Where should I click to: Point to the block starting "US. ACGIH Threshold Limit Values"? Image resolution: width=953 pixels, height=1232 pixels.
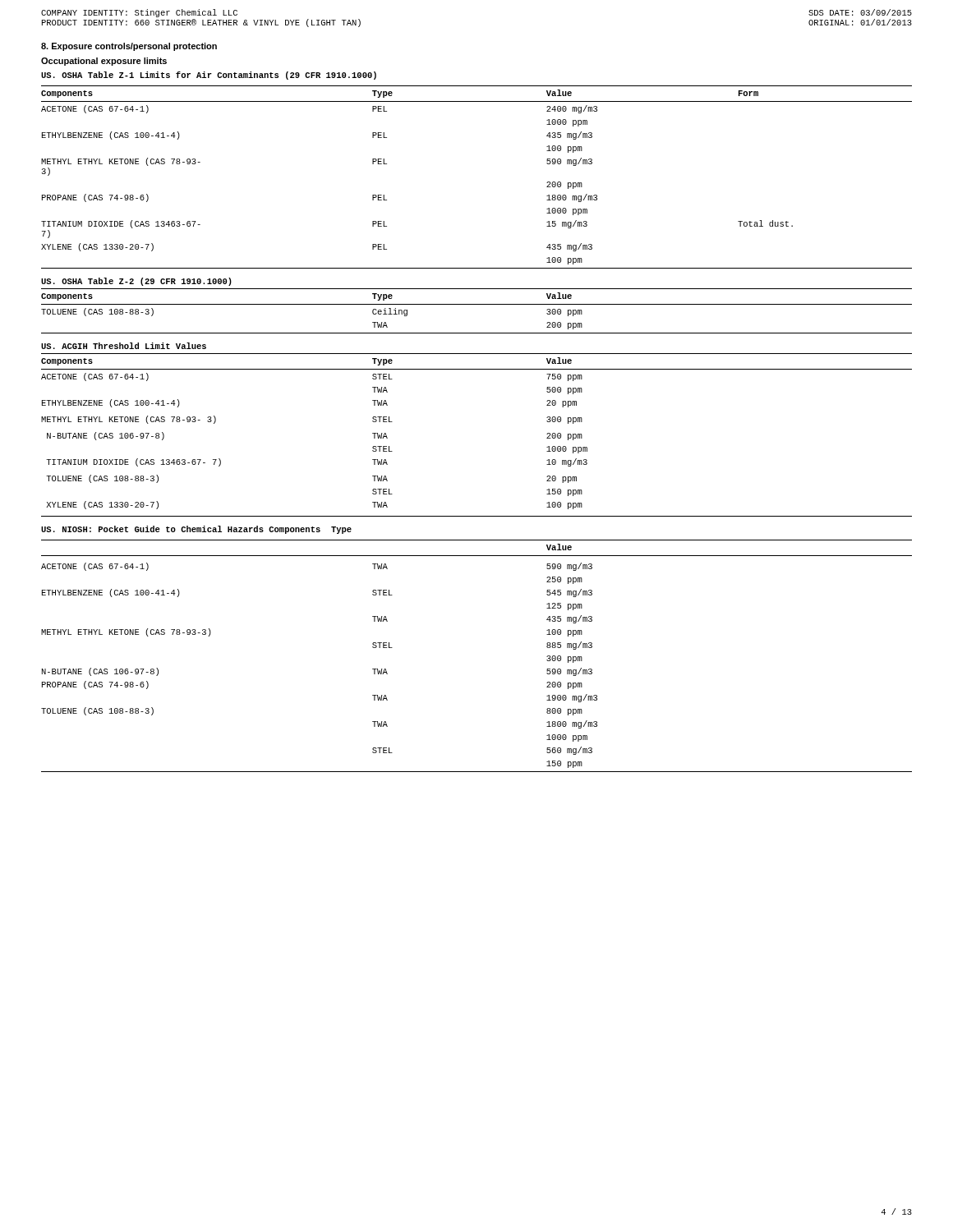124,347
